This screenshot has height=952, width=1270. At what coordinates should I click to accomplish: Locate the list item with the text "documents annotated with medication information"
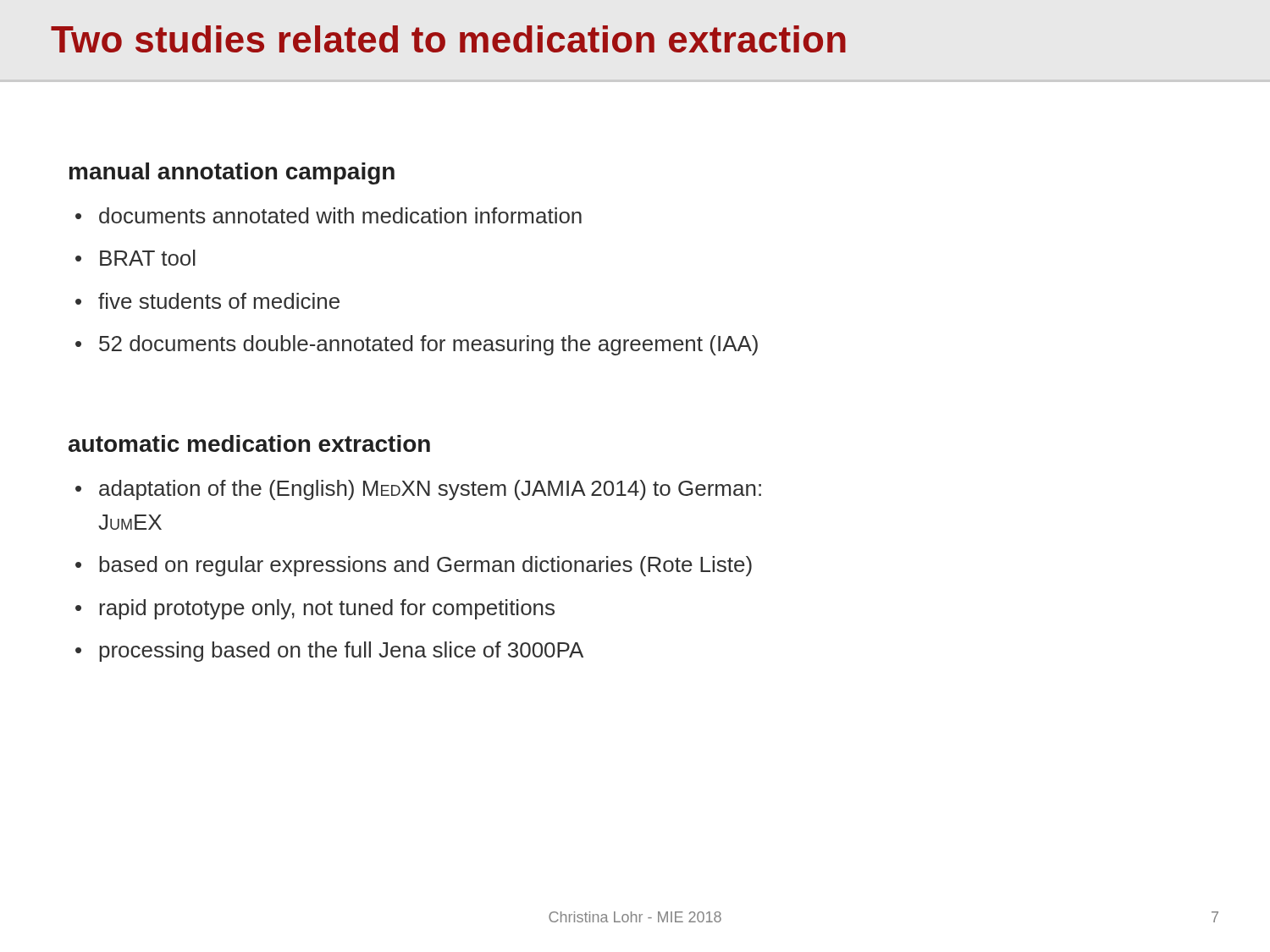coord(340,216)
